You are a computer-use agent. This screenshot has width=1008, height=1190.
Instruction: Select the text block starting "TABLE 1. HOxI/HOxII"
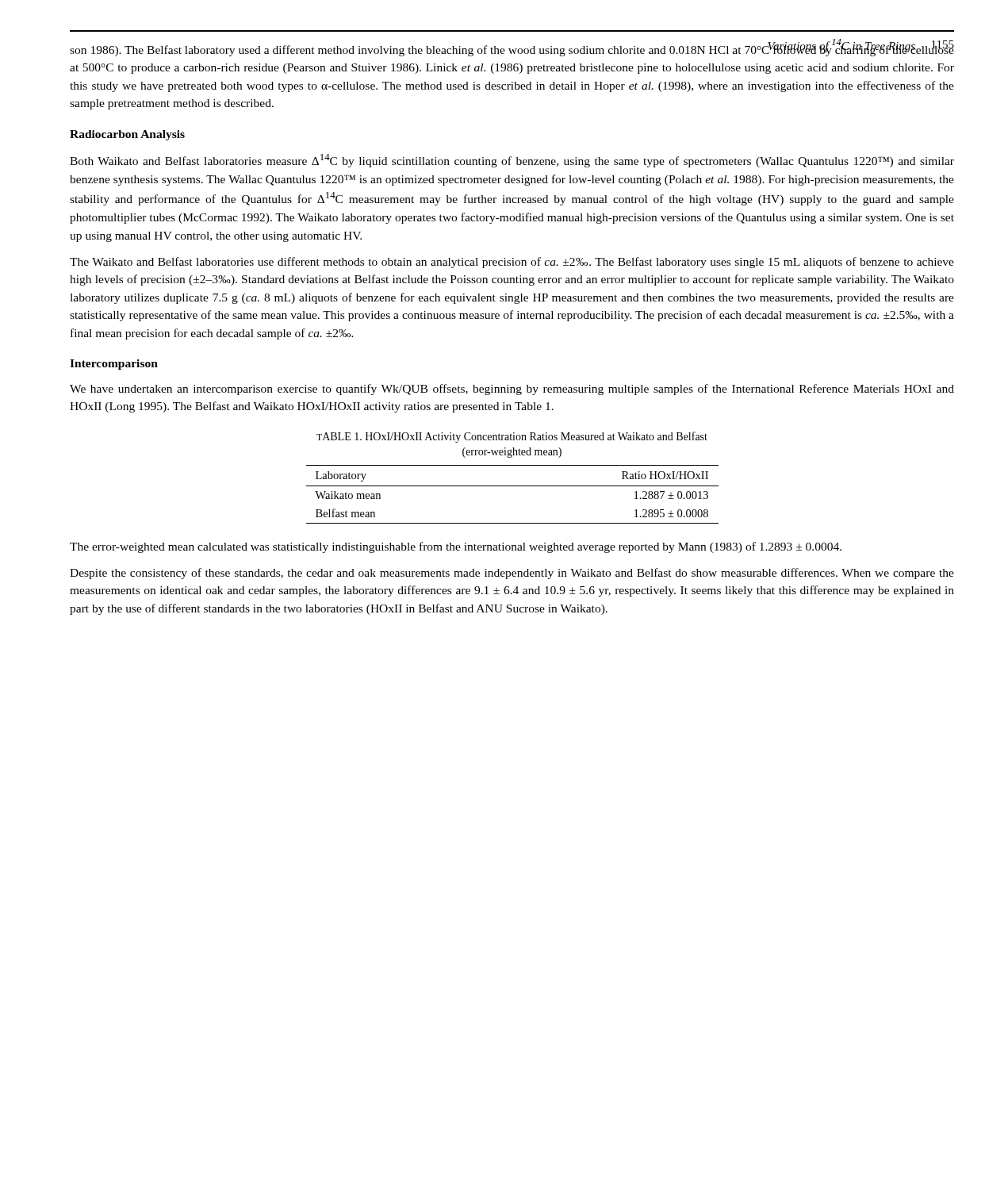coord(512,445)
